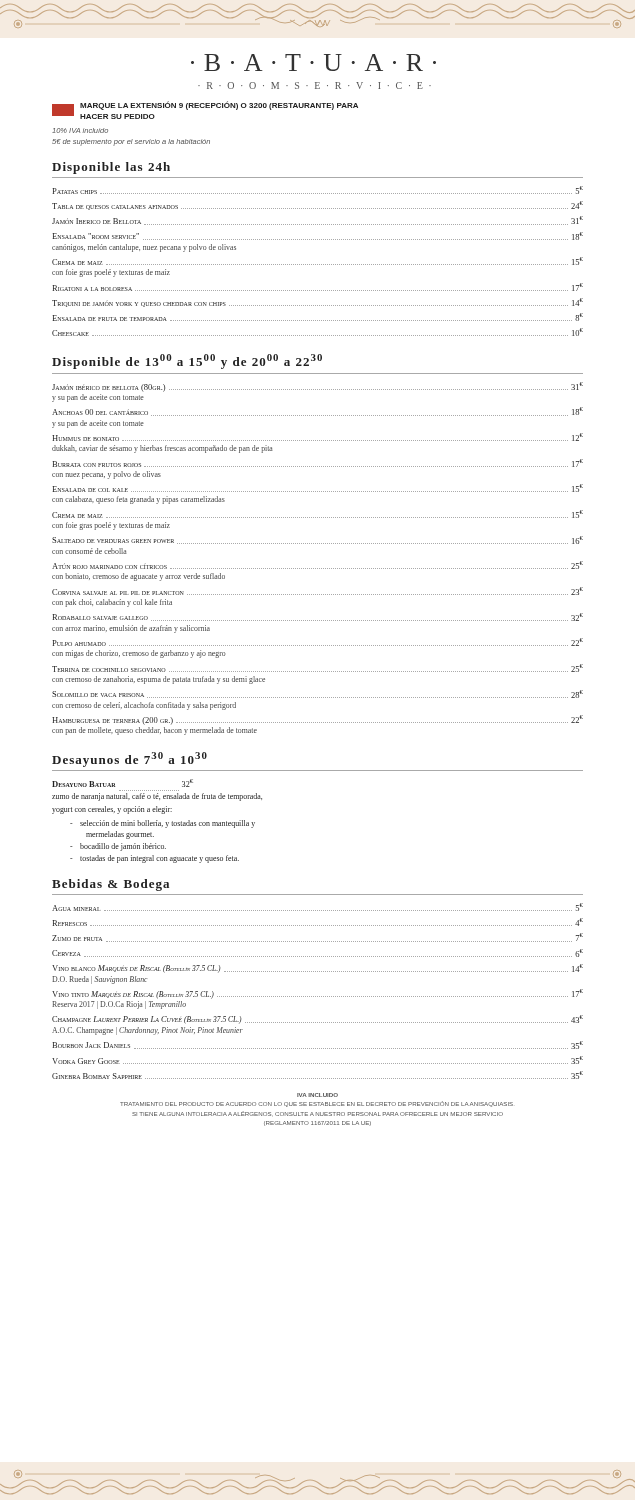This screenshot has width=635, height=1500.
Task: Point to the text block starting "Disponible de 1300 a 1500 y de"
Action: (188, 361)
